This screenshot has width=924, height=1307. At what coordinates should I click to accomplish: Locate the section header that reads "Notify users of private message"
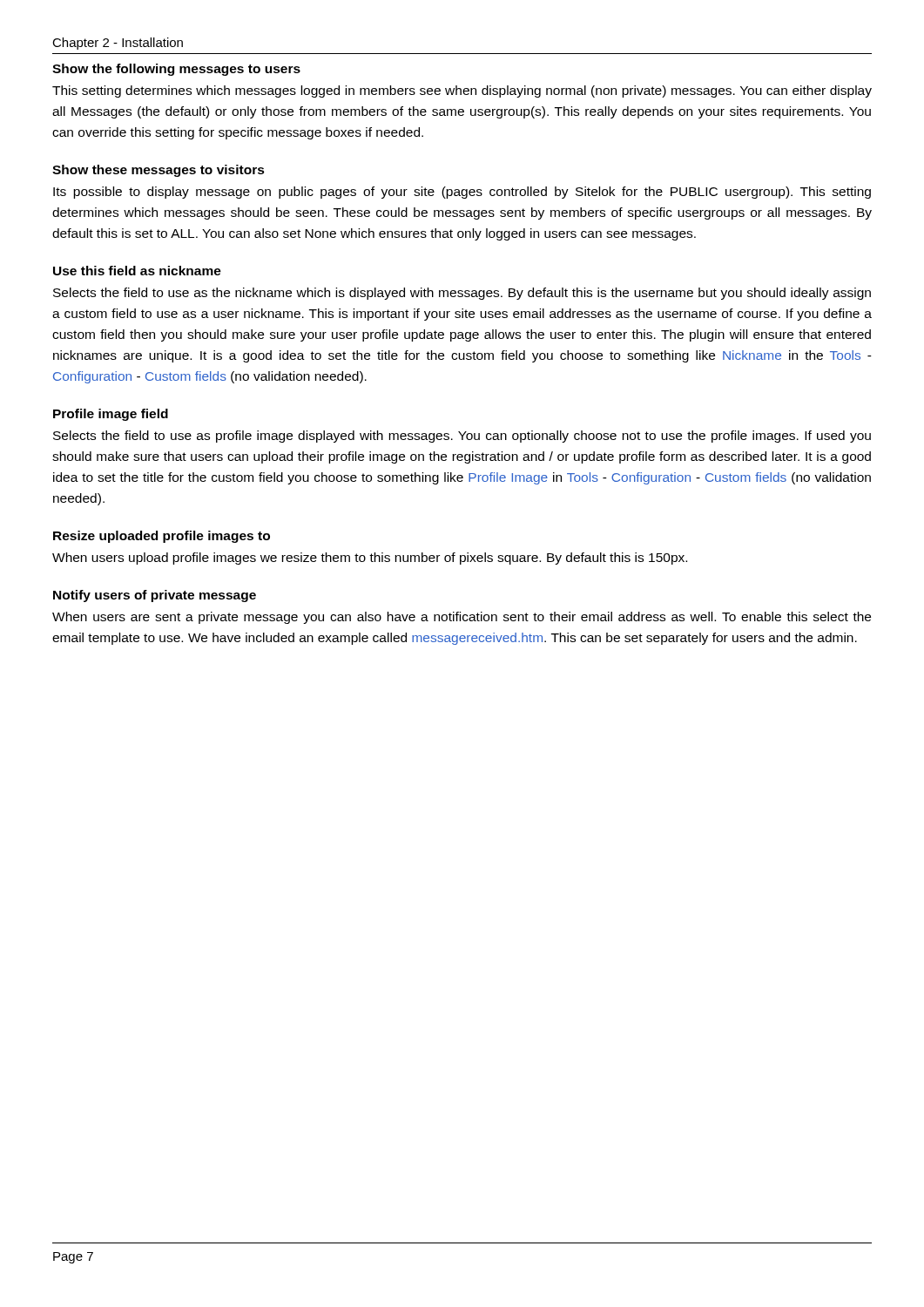(x=154, y=595)
